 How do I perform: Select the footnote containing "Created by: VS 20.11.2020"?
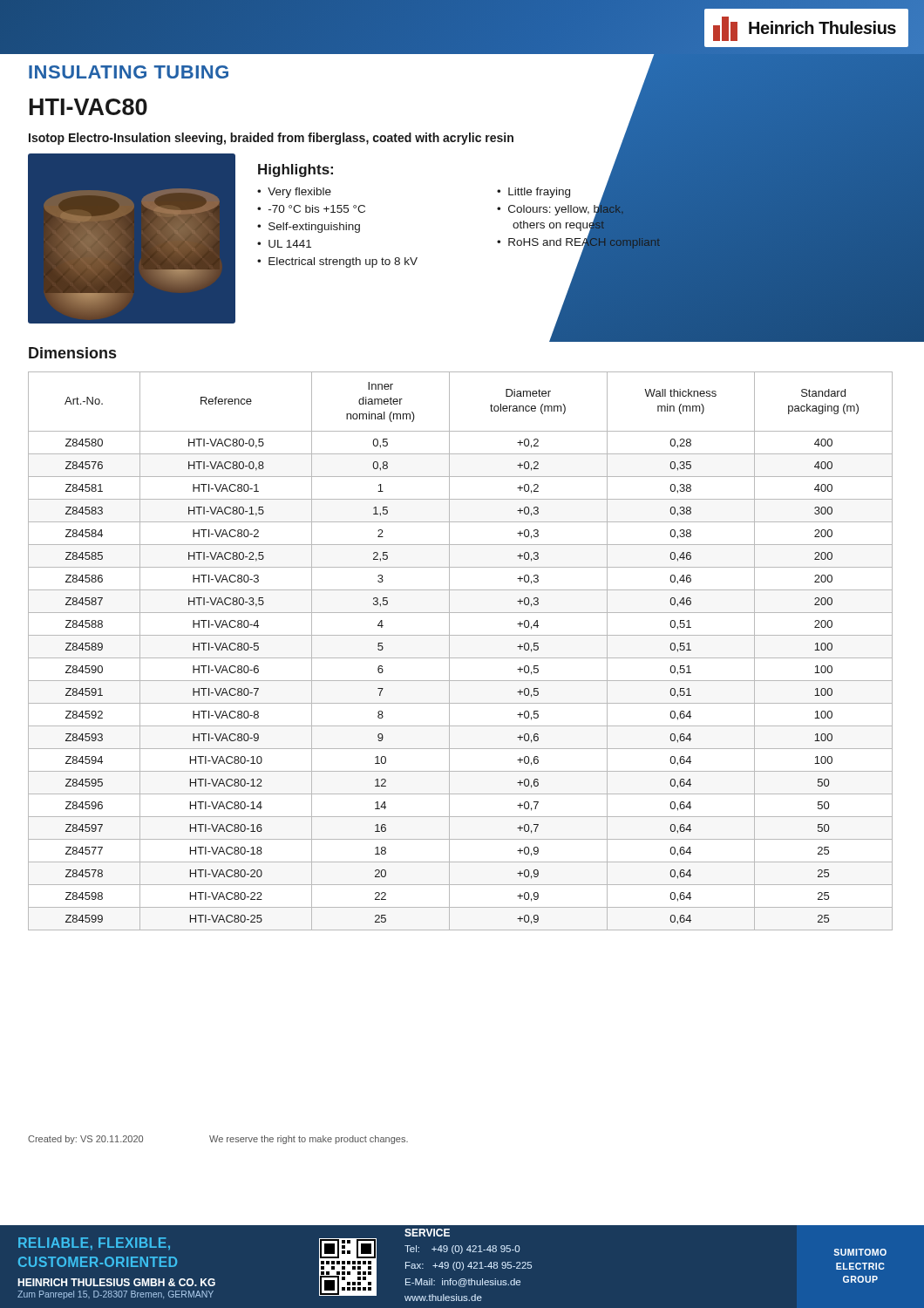86,1139
